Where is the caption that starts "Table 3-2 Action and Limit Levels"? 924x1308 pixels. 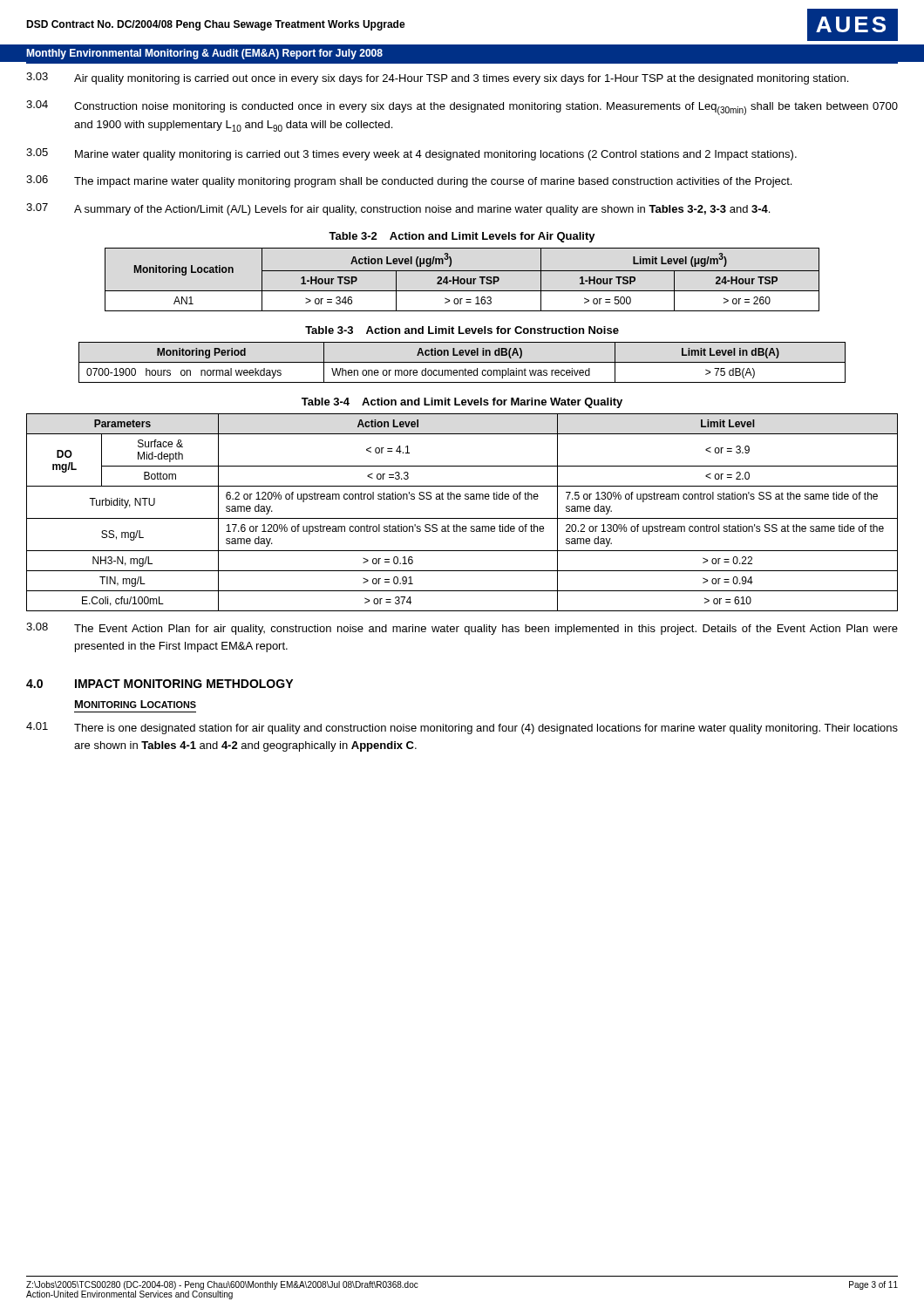coord(462,236)
